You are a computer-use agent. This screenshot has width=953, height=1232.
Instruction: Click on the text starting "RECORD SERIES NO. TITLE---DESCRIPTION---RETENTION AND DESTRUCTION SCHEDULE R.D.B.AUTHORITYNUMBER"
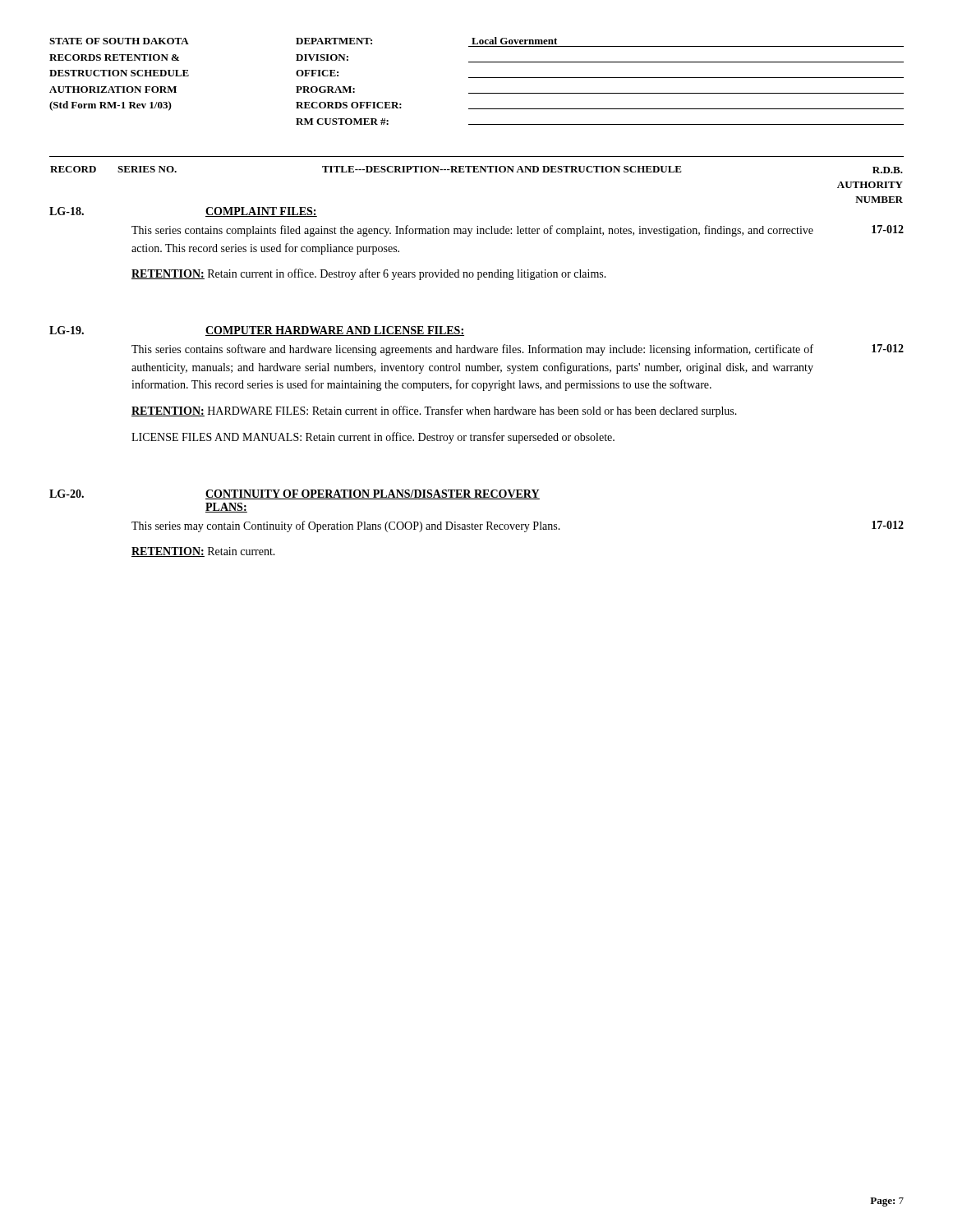tap(476, 170)
